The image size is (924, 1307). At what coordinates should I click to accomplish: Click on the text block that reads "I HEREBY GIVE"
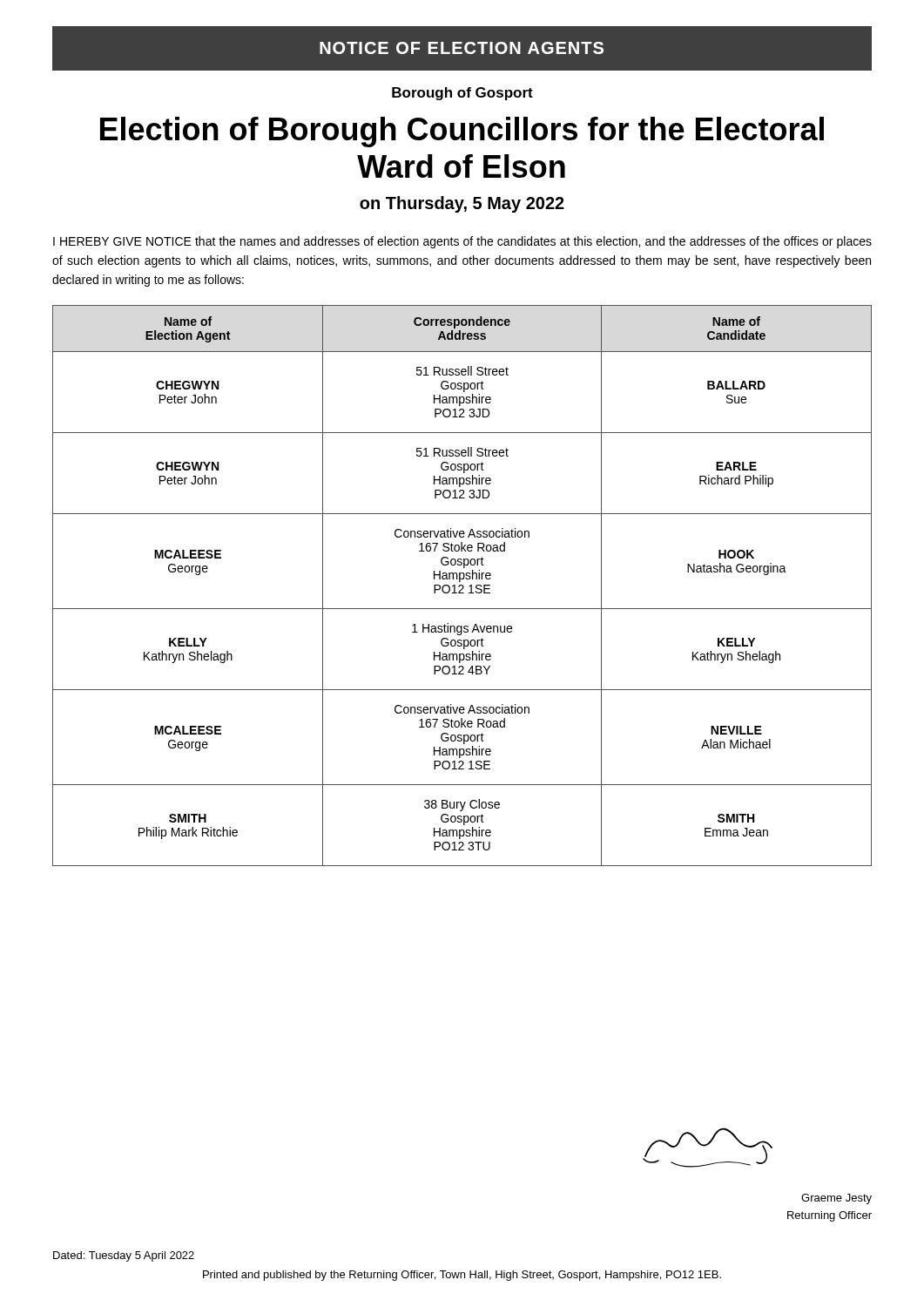point(462,261)
